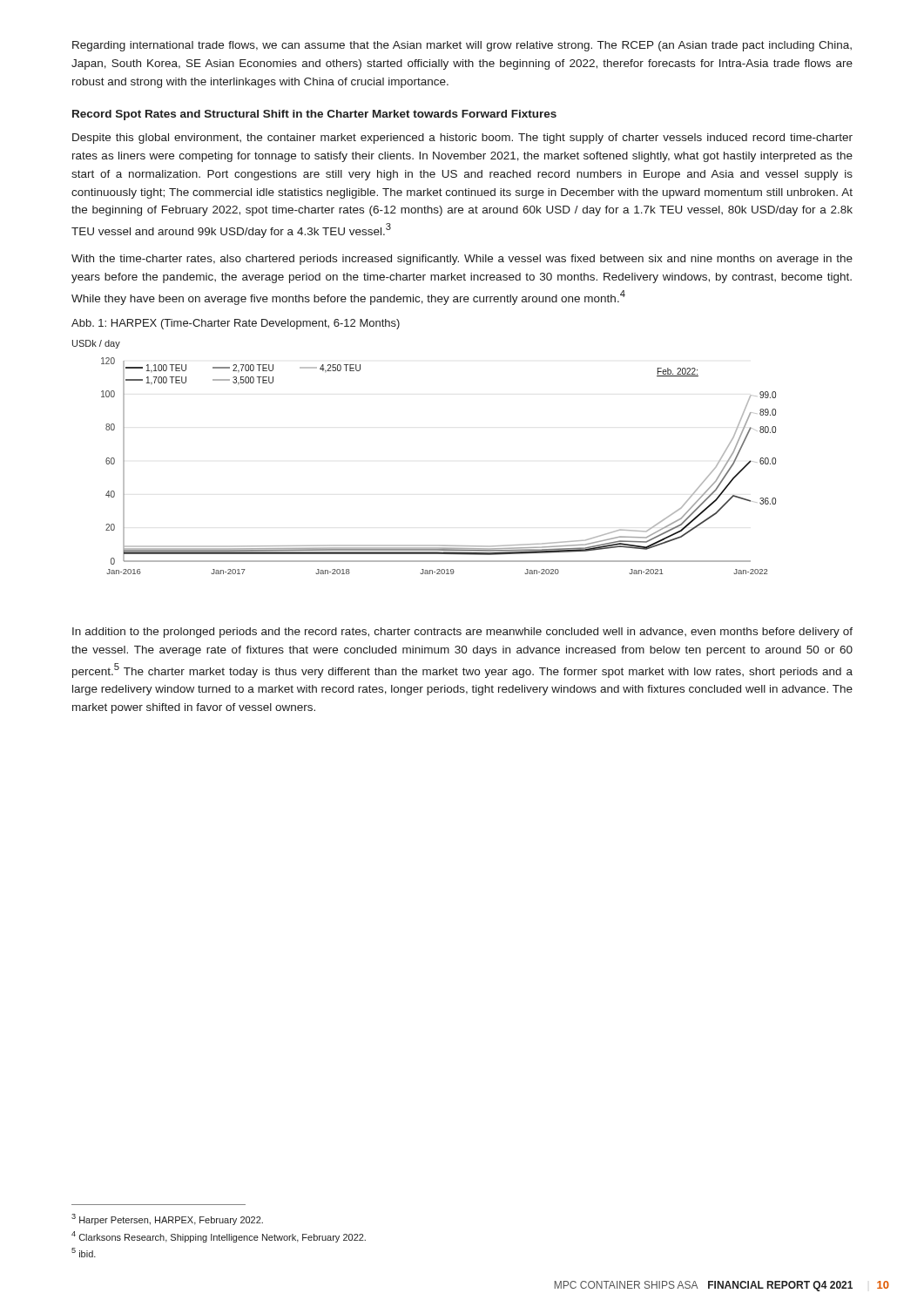
Task: Locate the text block that reads "Regarding international trade flows, we can assume"
Action: coord(462,64)
